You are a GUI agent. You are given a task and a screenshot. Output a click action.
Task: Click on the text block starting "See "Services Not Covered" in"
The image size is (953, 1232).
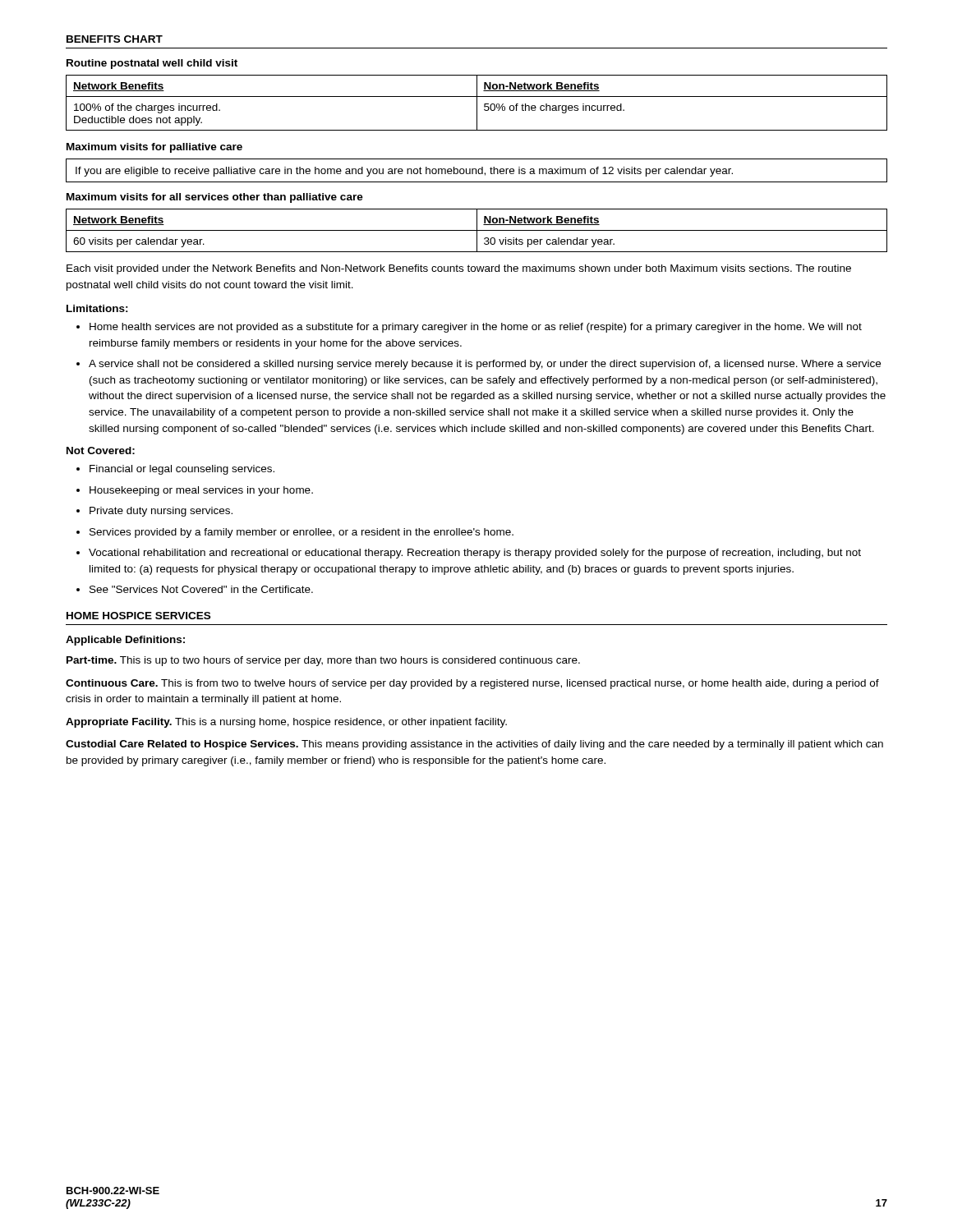pos(201,590)
